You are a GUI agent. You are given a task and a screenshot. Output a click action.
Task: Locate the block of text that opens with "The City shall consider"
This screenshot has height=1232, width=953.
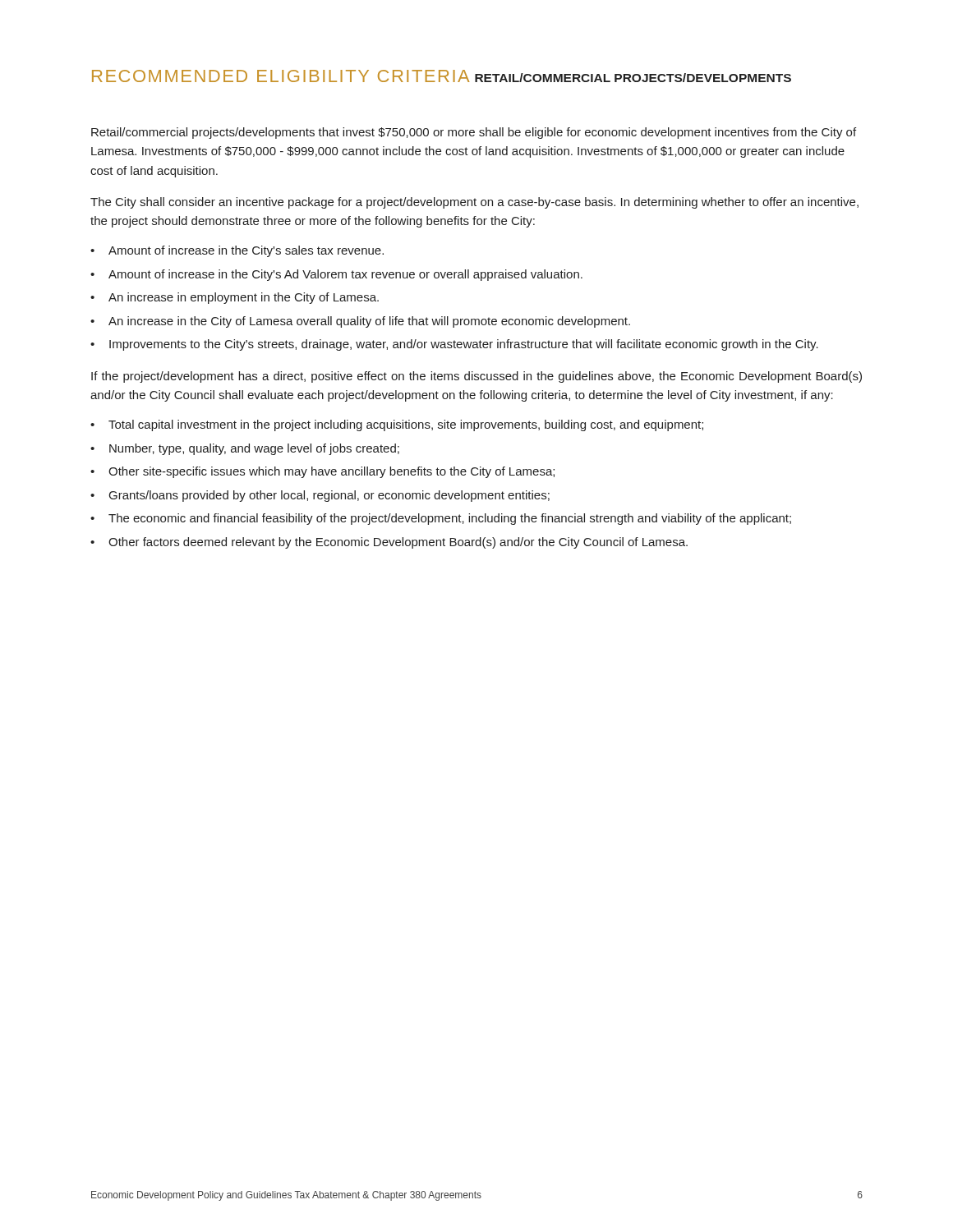pos(476,211)
